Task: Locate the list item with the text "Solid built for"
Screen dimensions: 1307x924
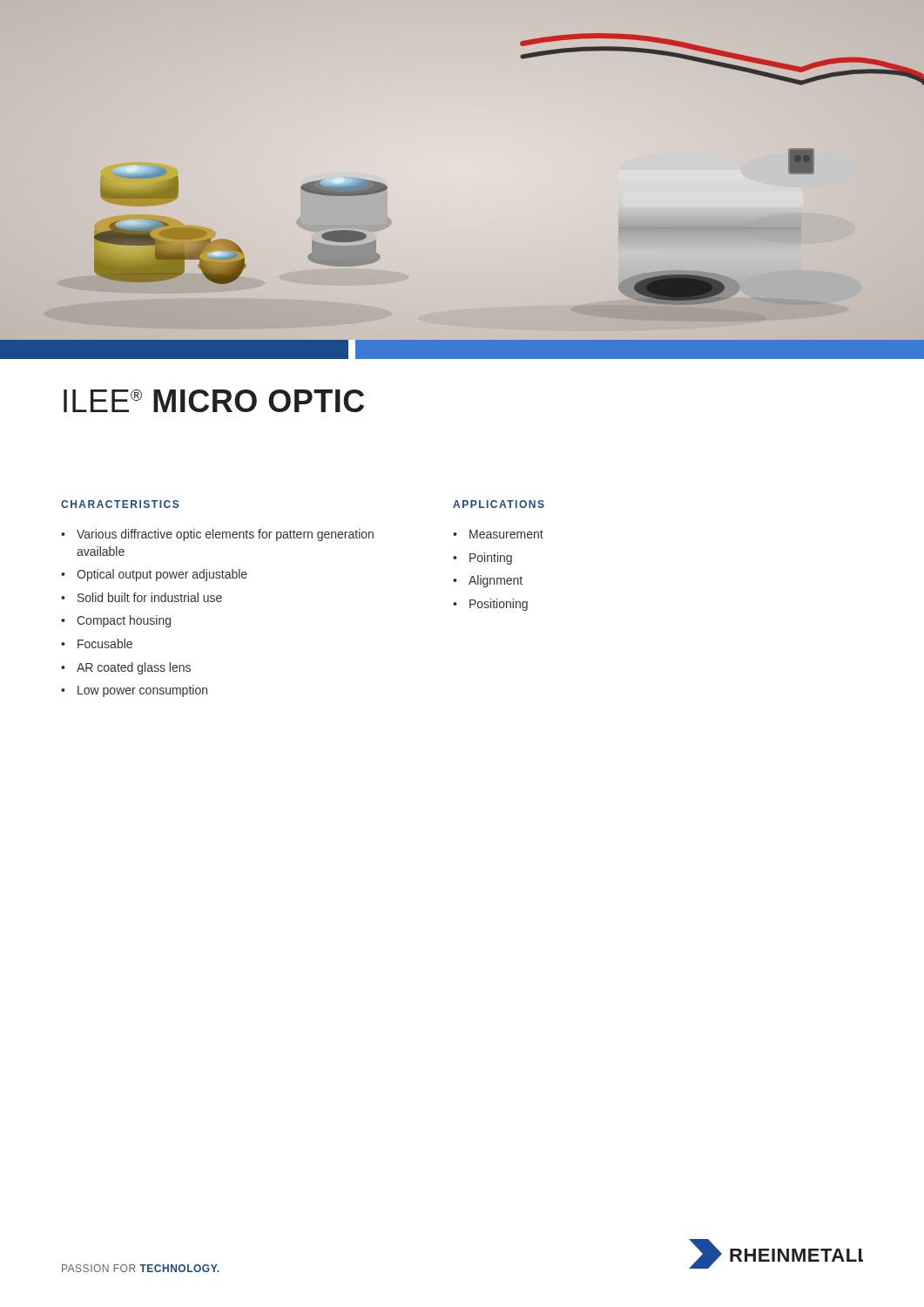Action: pyautogui.click(x=149, y=598)
